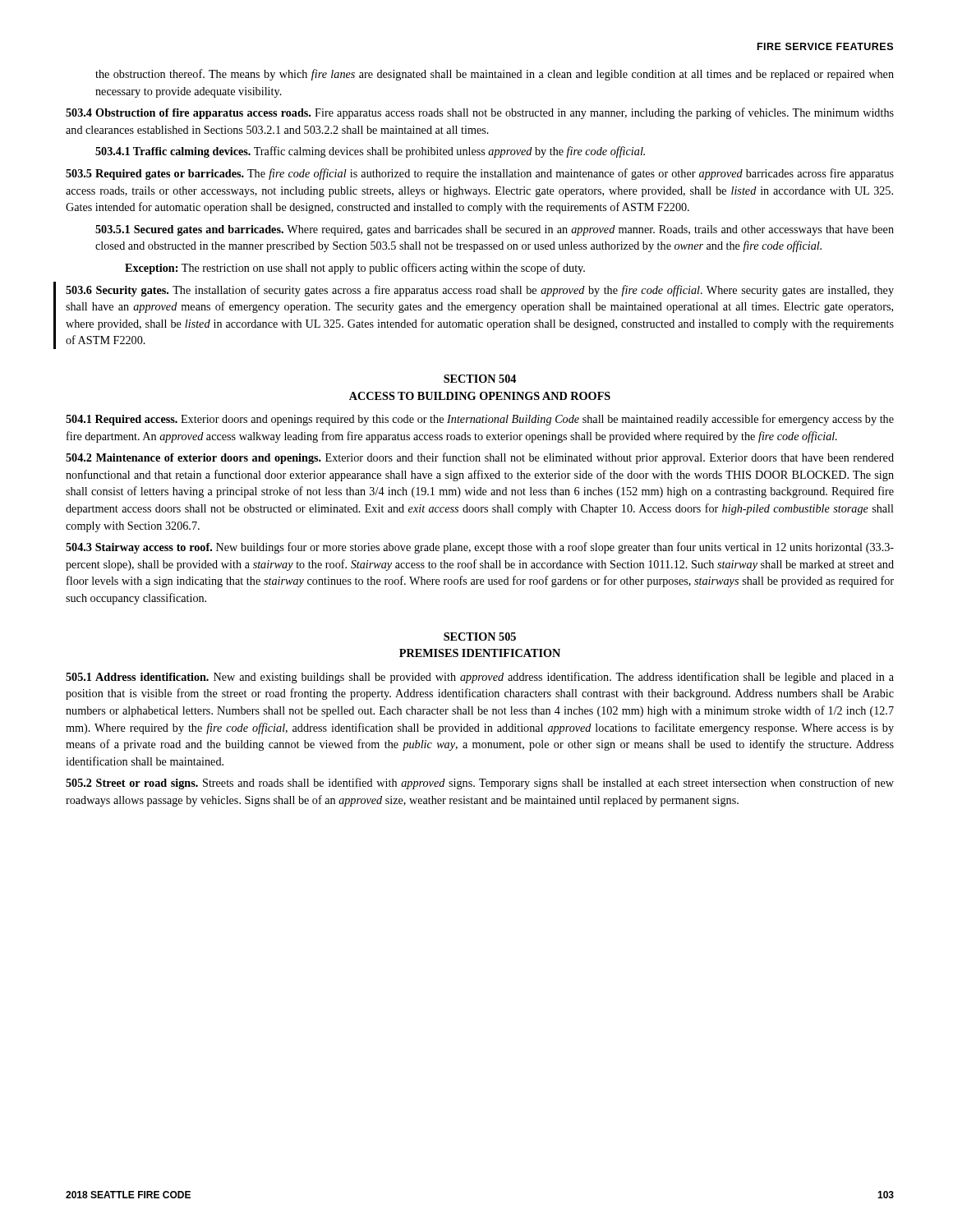
Task: Find the block on this page that starts "1 Required access. Exterior doors and openings required"
Action: tap(480, 428)
